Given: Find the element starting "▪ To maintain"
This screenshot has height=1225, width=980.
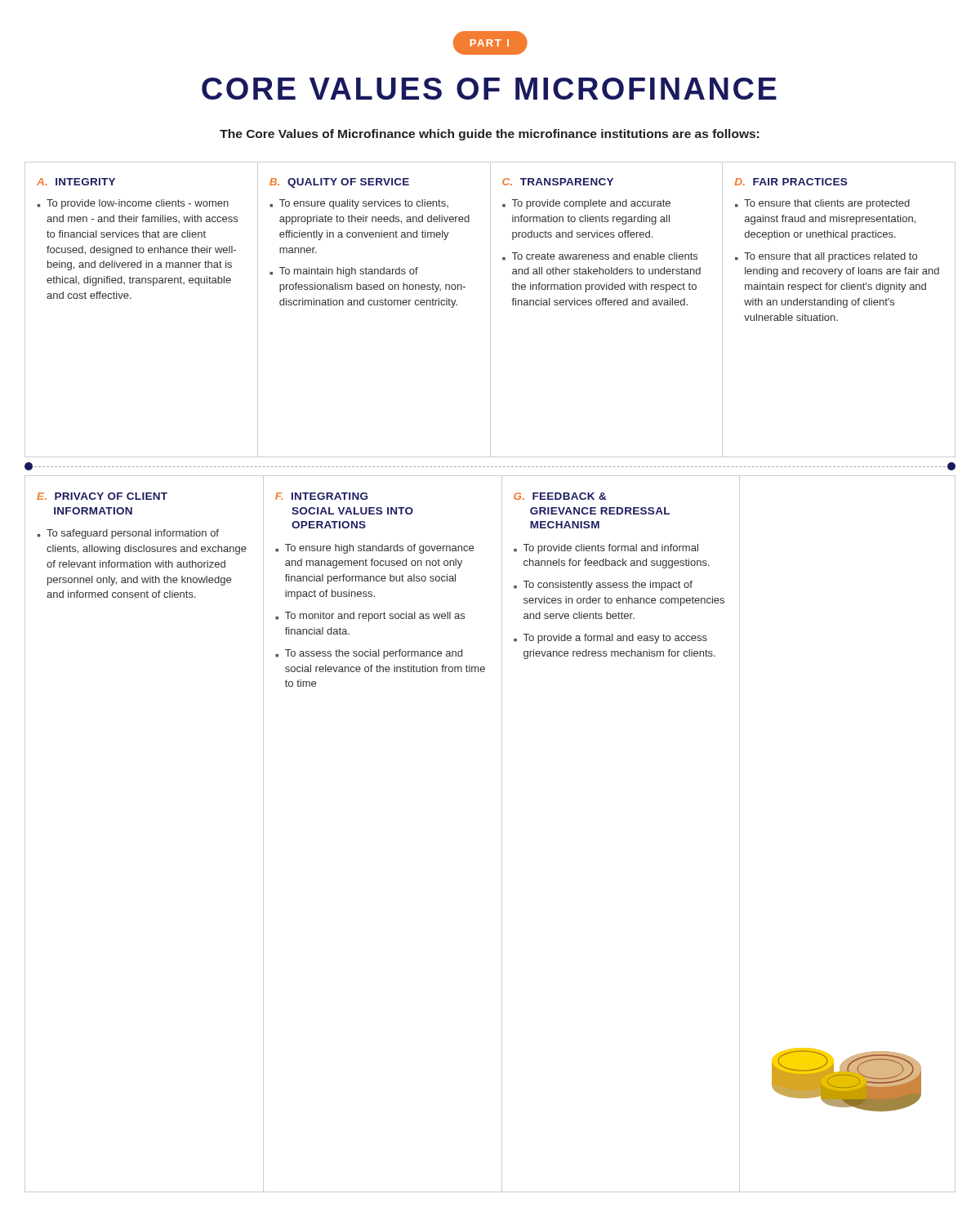Looking at the screenshot, I should tap(374, 287).
